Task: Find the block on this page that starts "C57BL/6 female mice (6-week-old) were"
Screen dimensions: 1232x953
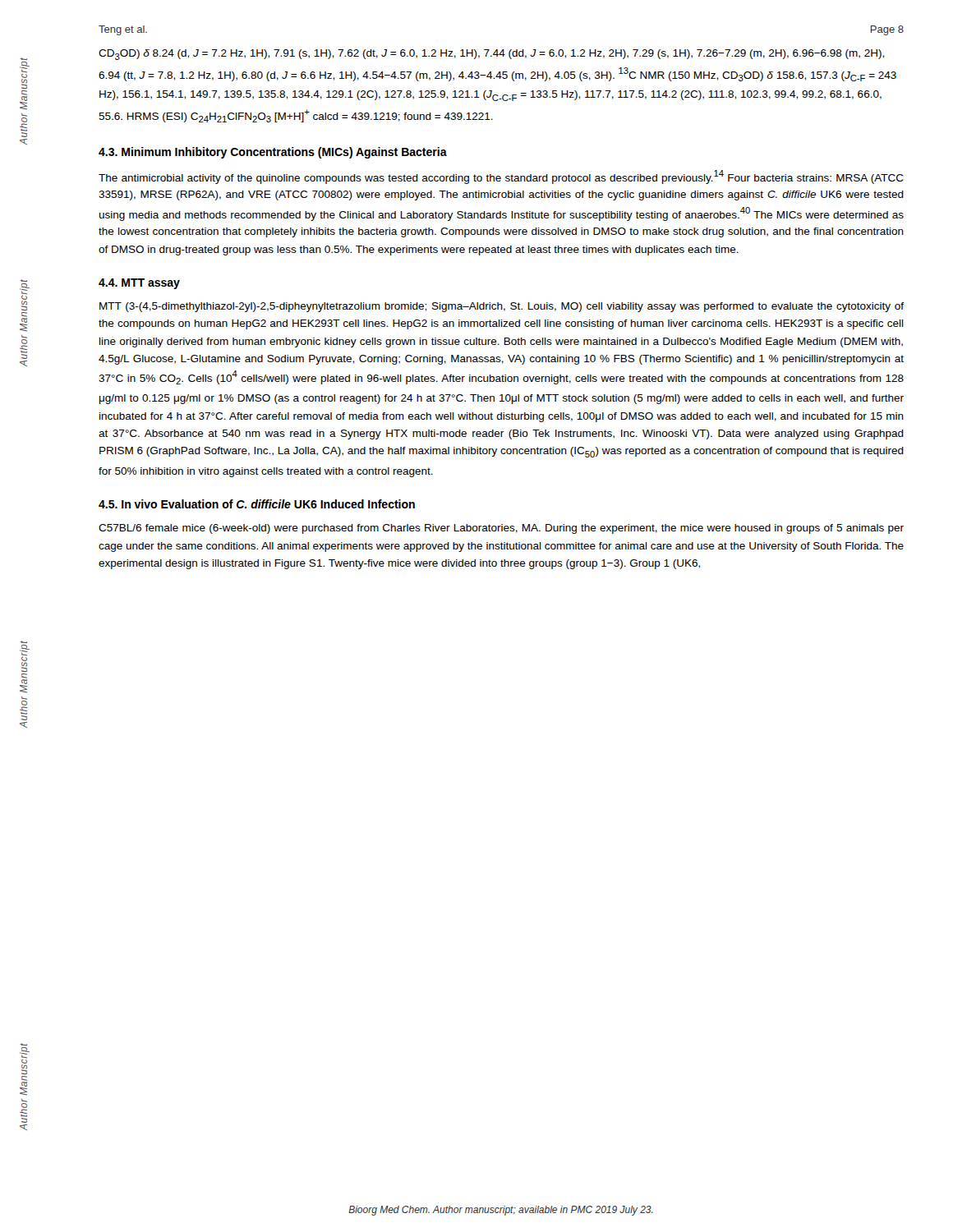Action: tap(501, 545)
